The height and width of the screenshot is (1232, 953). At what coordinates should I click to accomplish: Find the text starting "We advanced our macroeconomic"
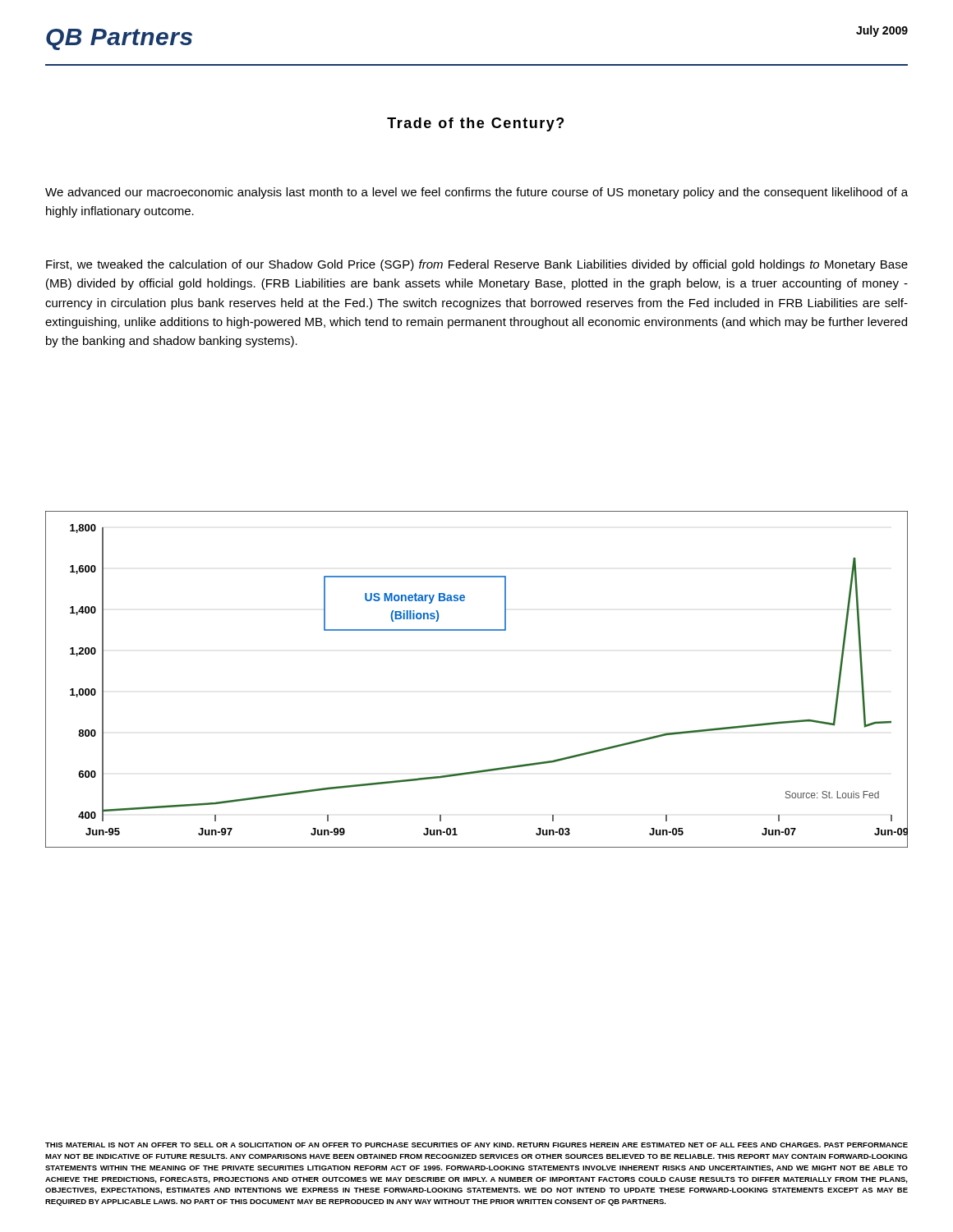click(476, 201)
